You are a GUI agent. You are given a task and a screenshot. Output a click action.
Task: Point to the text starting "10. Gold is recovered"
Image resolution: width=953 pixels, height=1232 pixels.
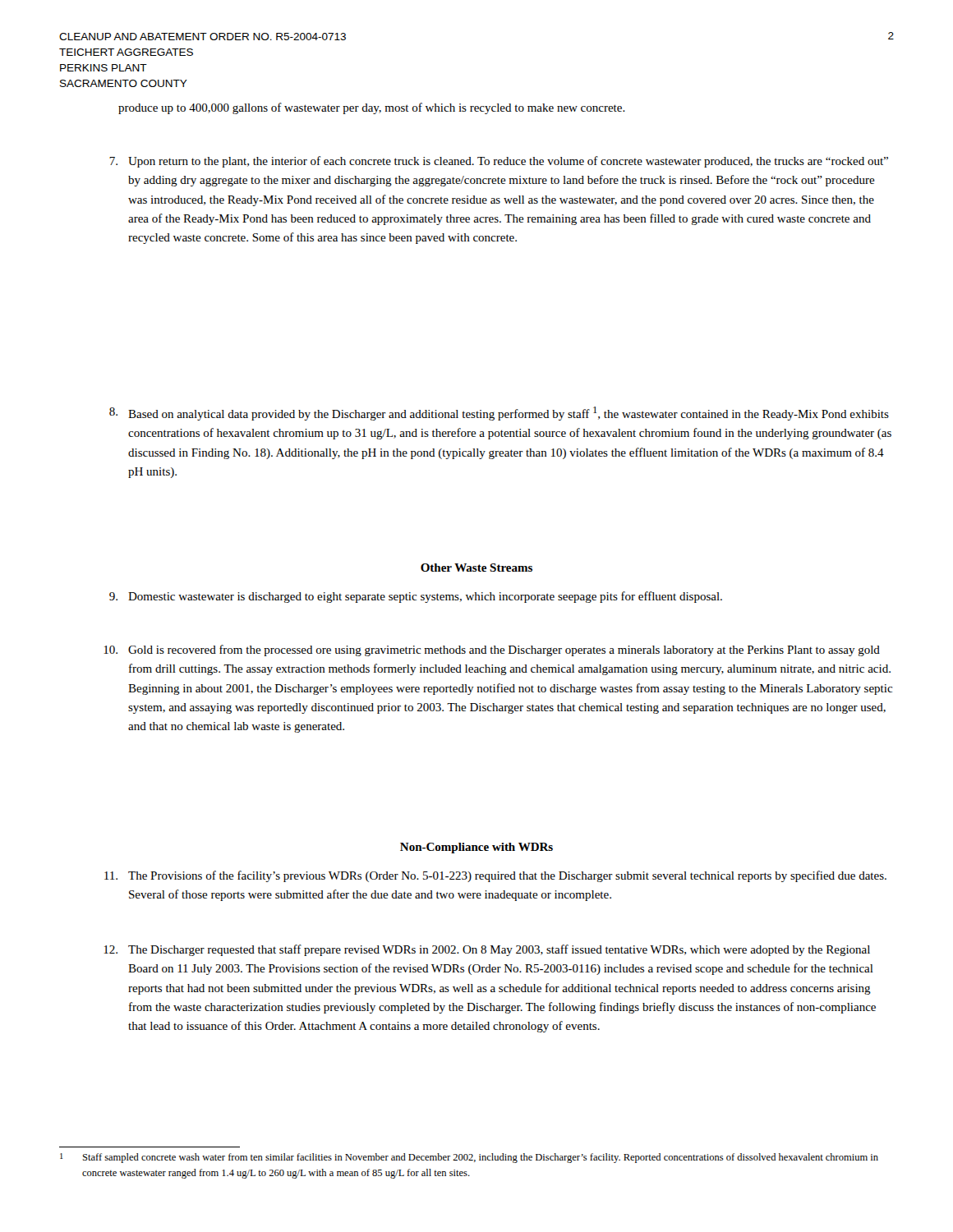[476, 688]
